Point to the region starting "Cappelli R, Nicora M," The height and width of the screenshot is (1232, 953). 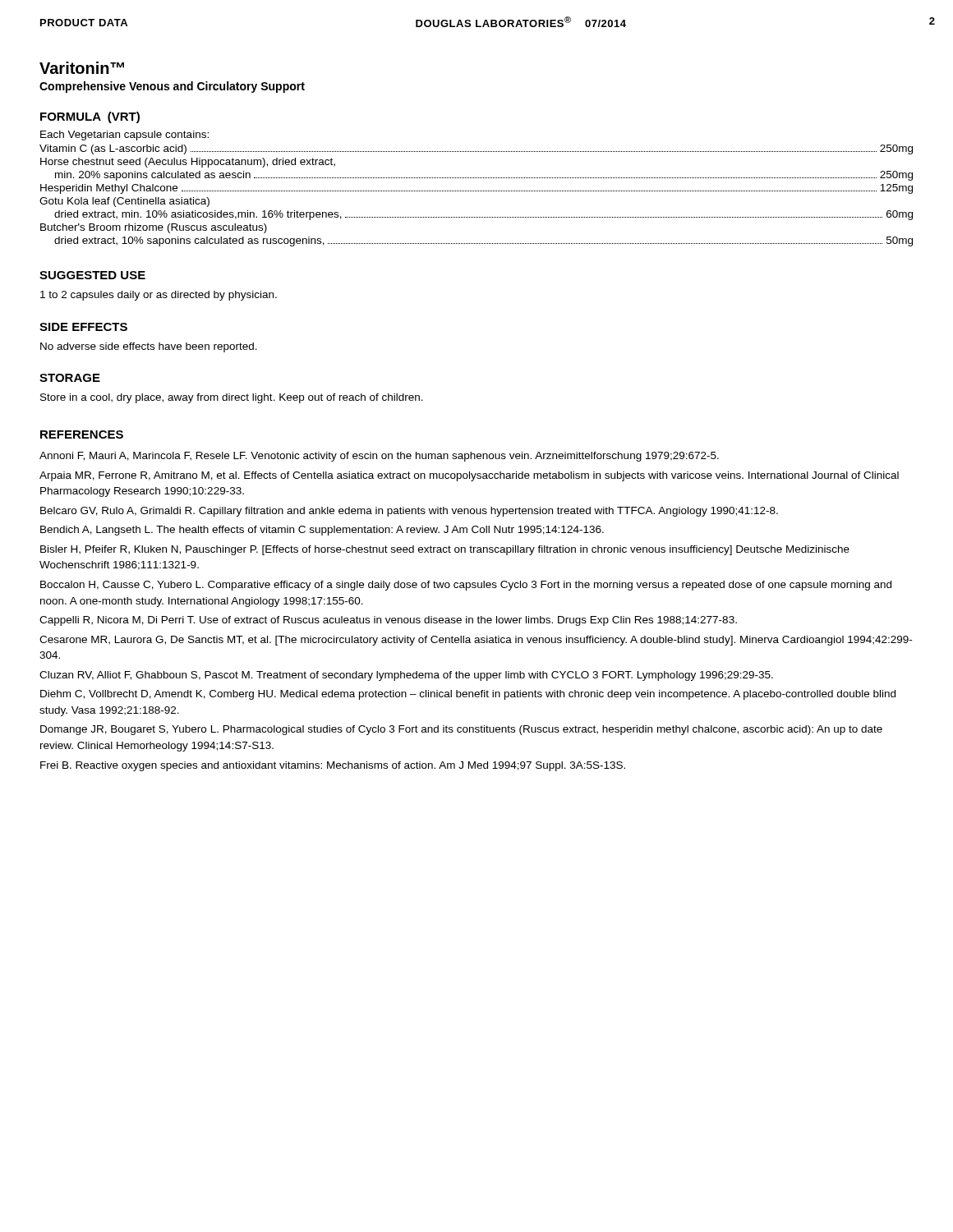pos(389,620)
